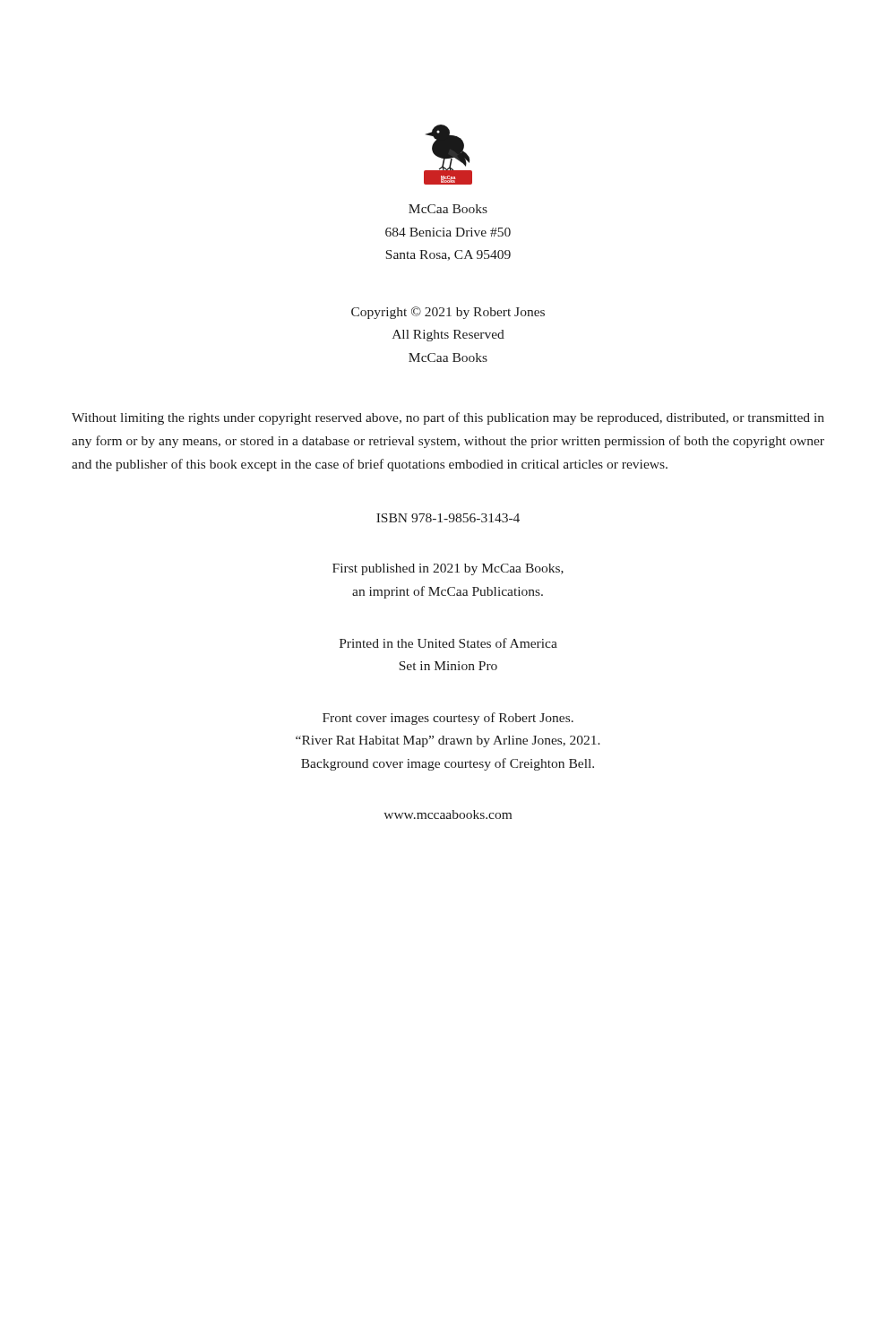This screenshot has width=896, height=1344.
Task: Select the text starting "ISBN 978-1-9856-3143-4"
Action: [x=448, y=518]
